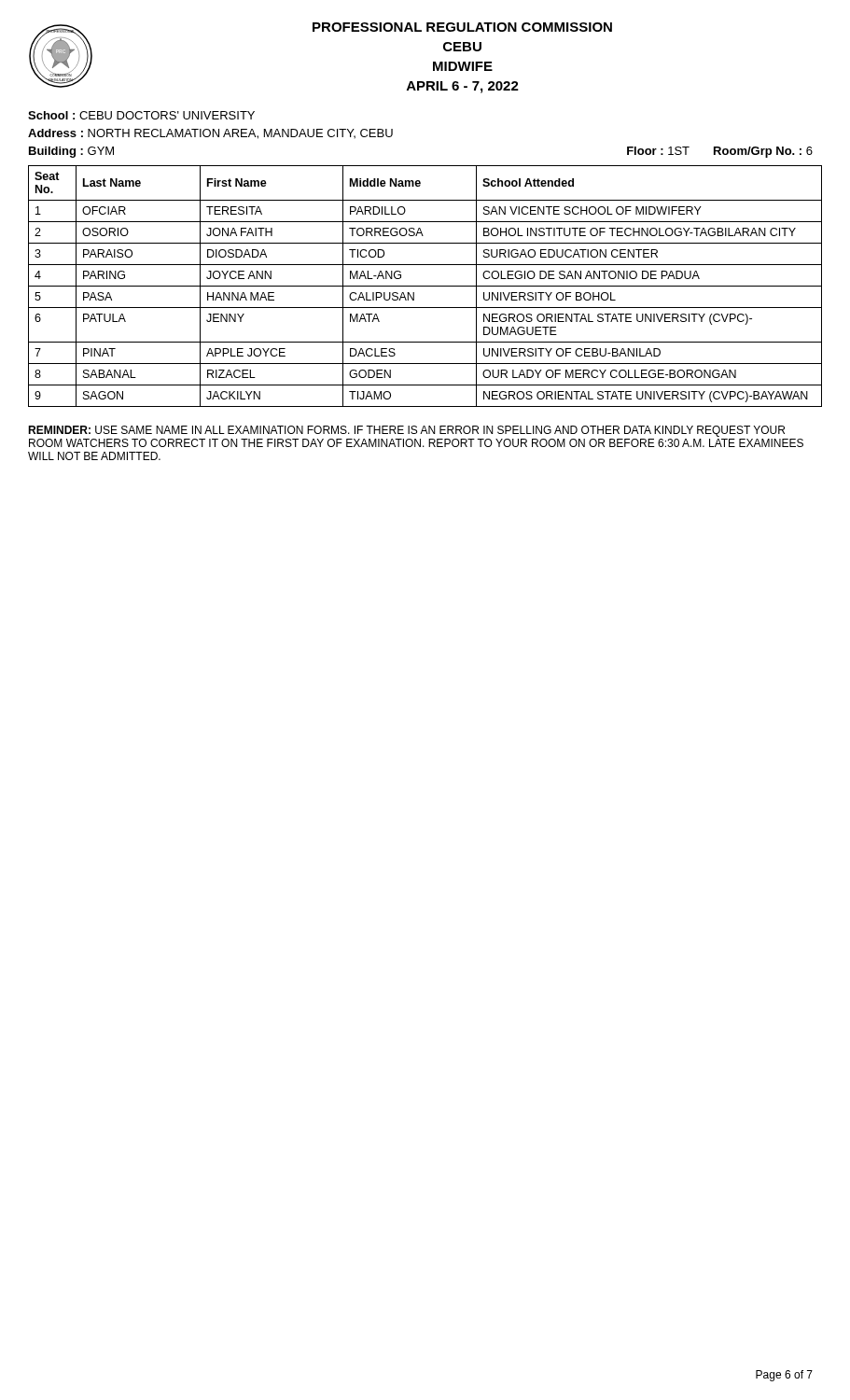Find the logo

click(61, 56)
